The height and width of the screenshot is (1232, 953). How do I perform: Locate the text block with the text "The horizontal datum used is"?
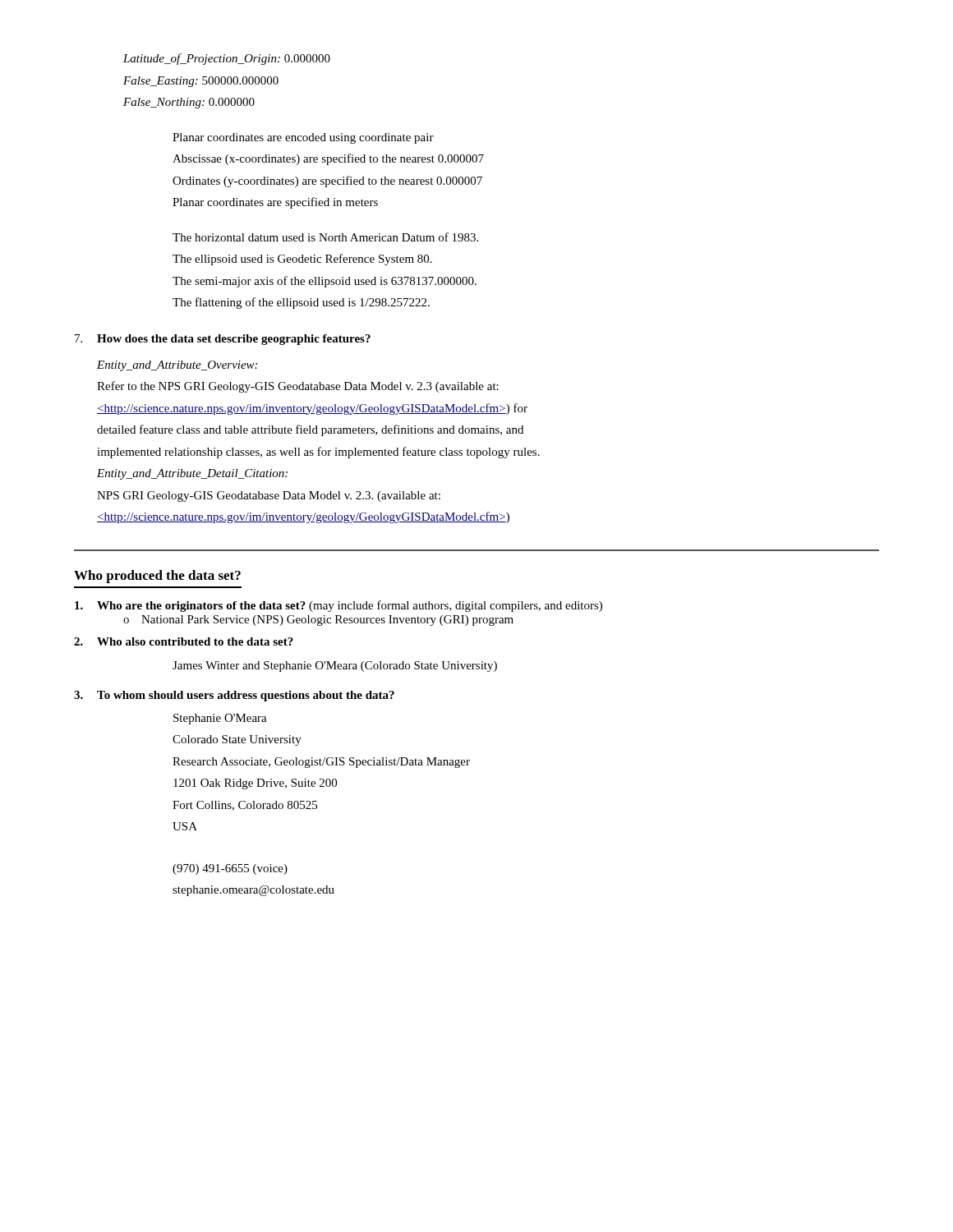(x=325, y=237)
